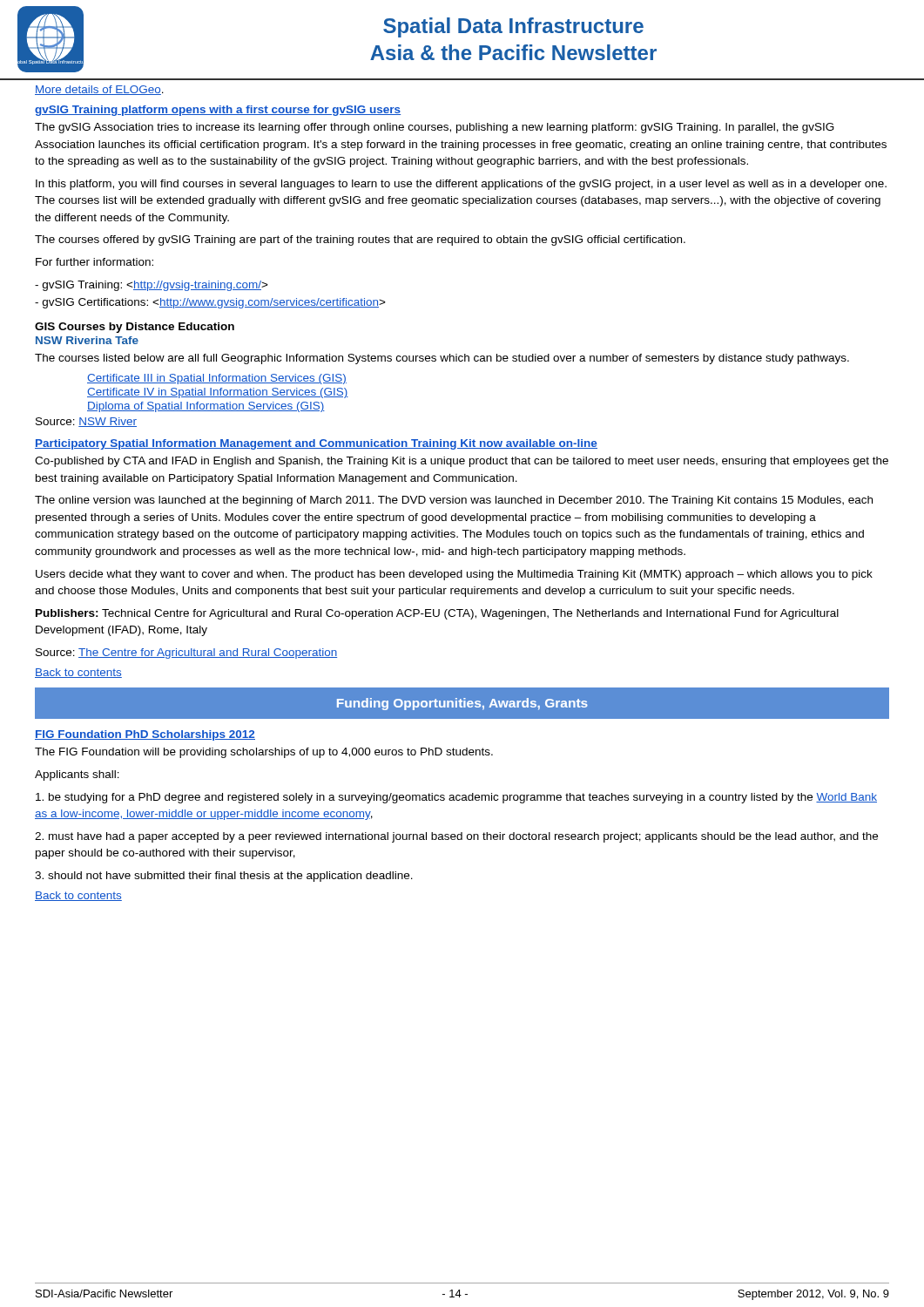
Task: Find the element starting "GIS Courses by Distance"
Action: coord(135,326)
